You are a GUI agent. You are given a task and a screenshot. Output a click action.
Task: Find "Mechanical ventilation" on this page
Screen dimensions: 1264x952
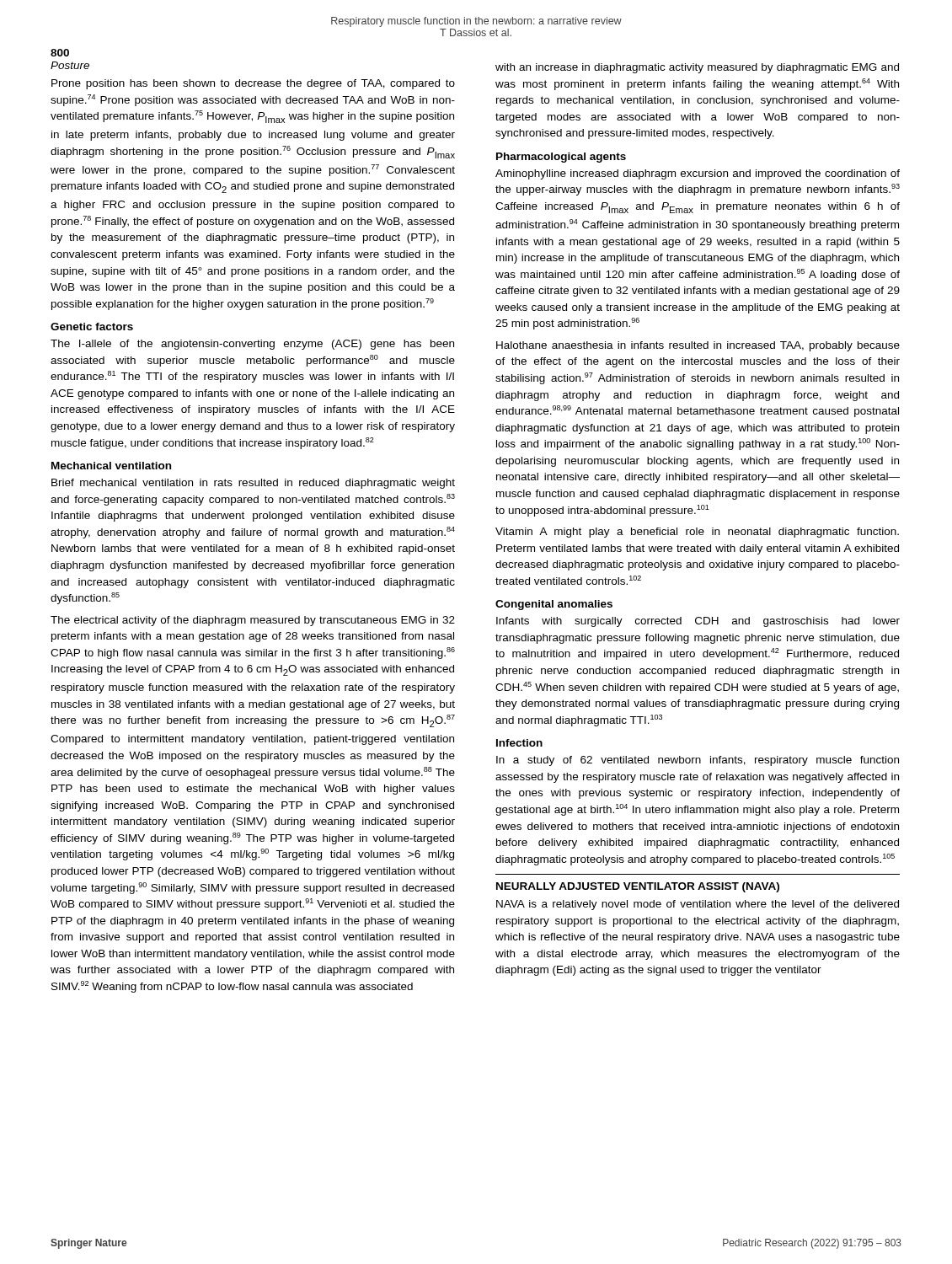tap(111, 466)
